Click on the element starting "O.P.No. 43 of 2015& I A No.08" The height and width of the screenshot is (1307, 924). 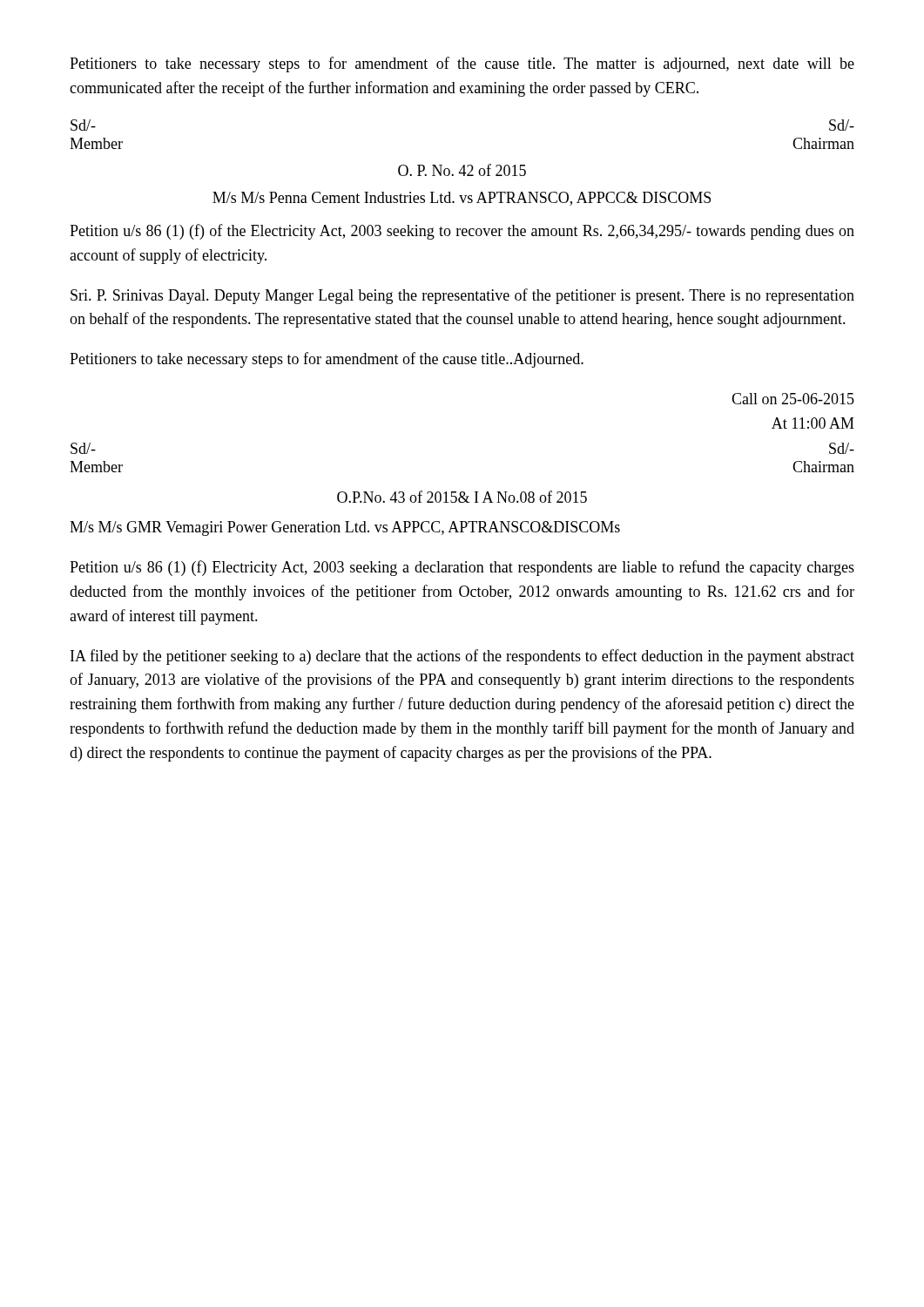[462, 498]
